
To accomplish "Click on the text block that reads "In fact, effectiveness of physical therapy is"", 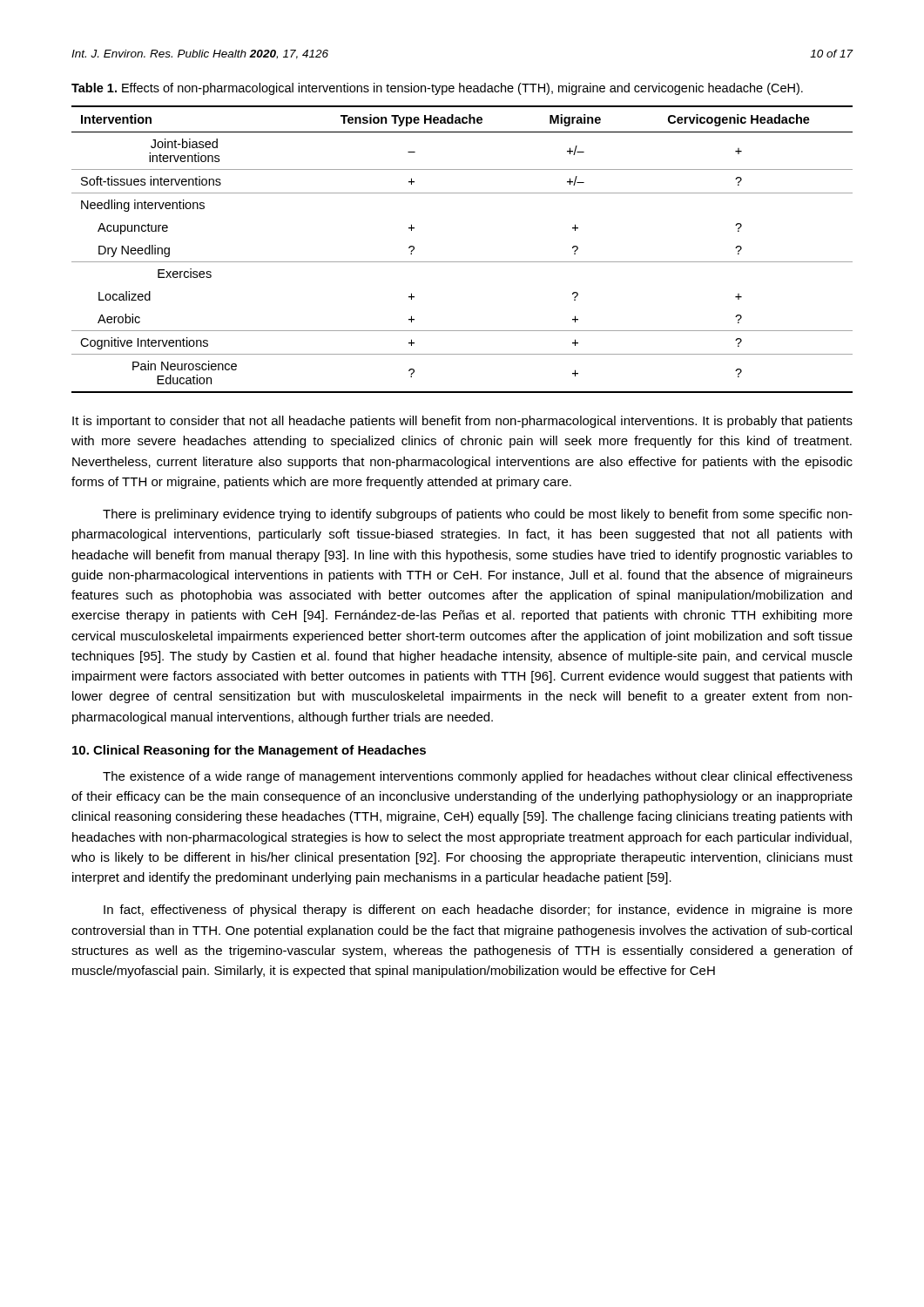I will tap(462, 940).
